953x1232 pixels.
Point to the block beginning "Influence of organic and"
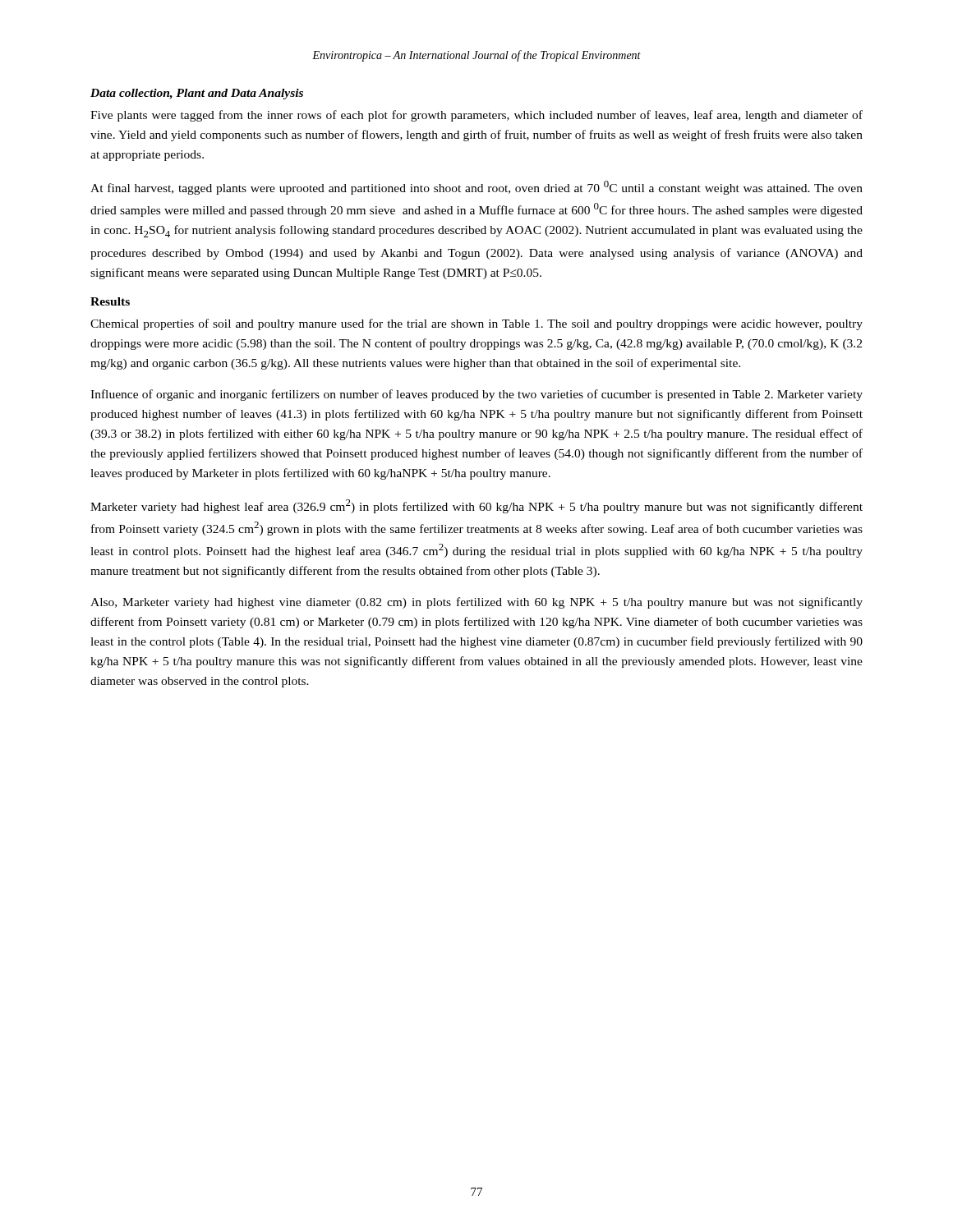[476, 433]
